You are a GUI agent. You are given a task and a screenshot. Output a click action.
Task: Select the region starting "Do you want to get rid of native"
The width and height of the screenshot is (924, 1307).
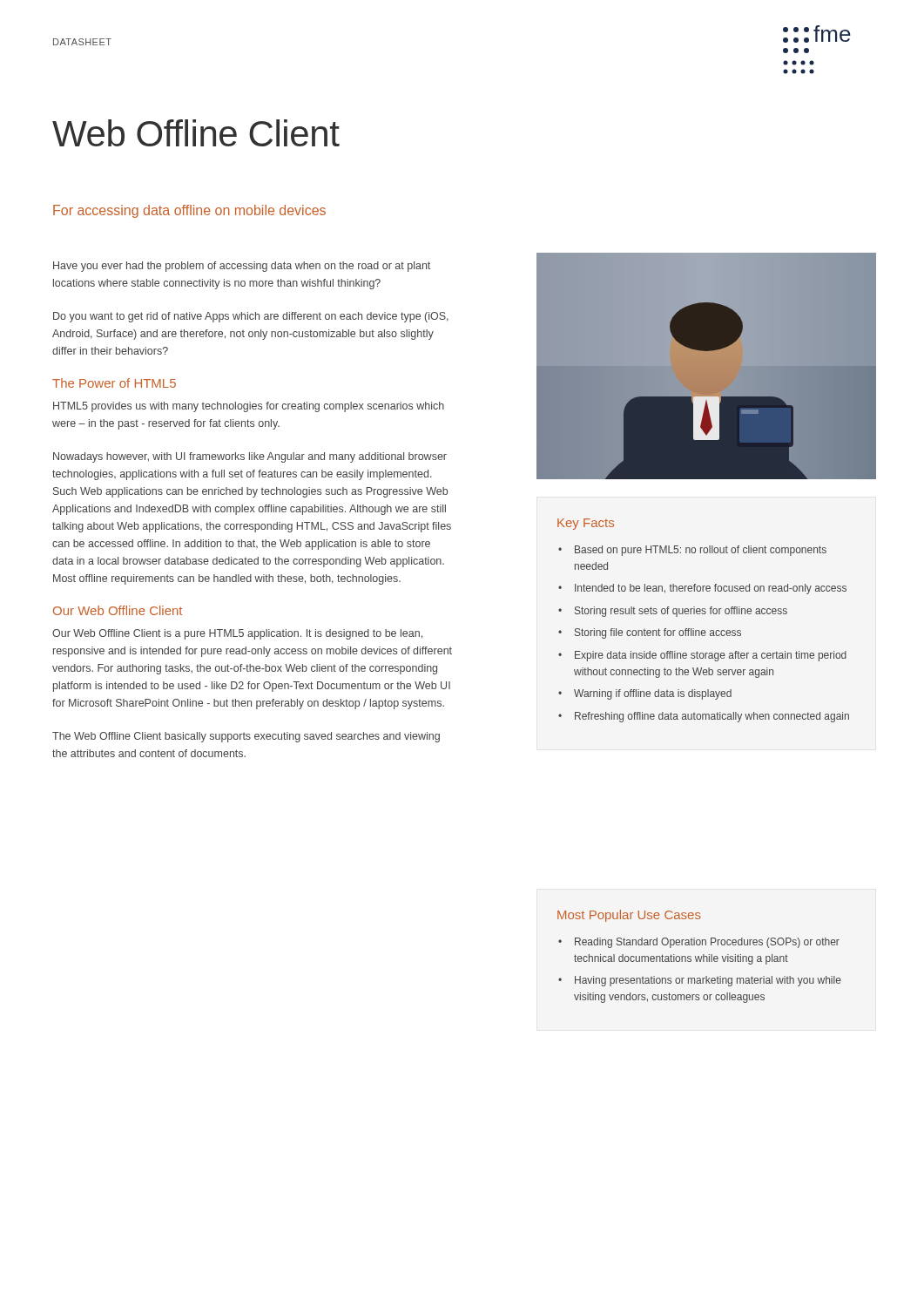coord(251,334)
